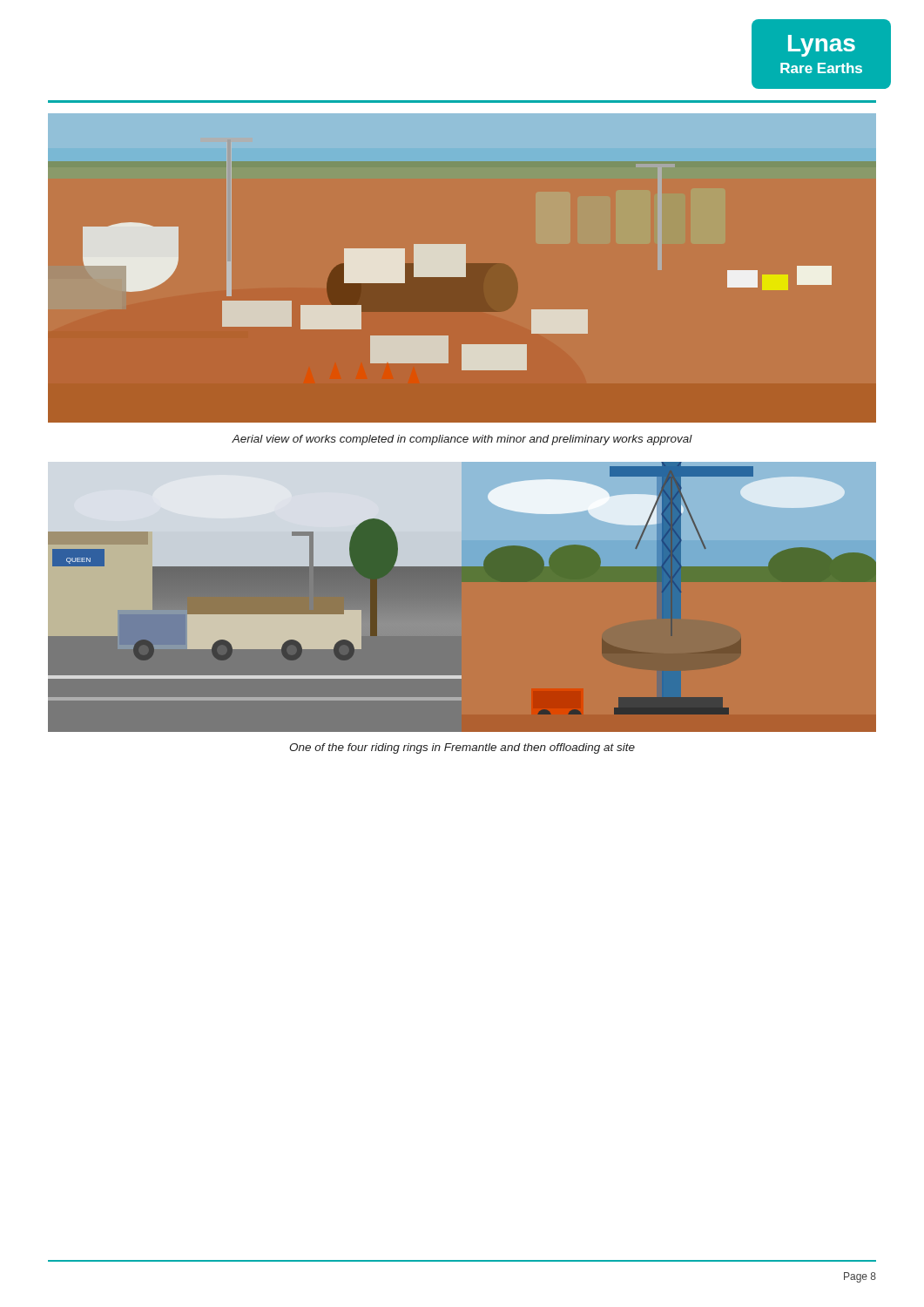
Task: Find the caption on this page that starts "Aerial view of works completed in compliance with"
Action: point(462,439)
